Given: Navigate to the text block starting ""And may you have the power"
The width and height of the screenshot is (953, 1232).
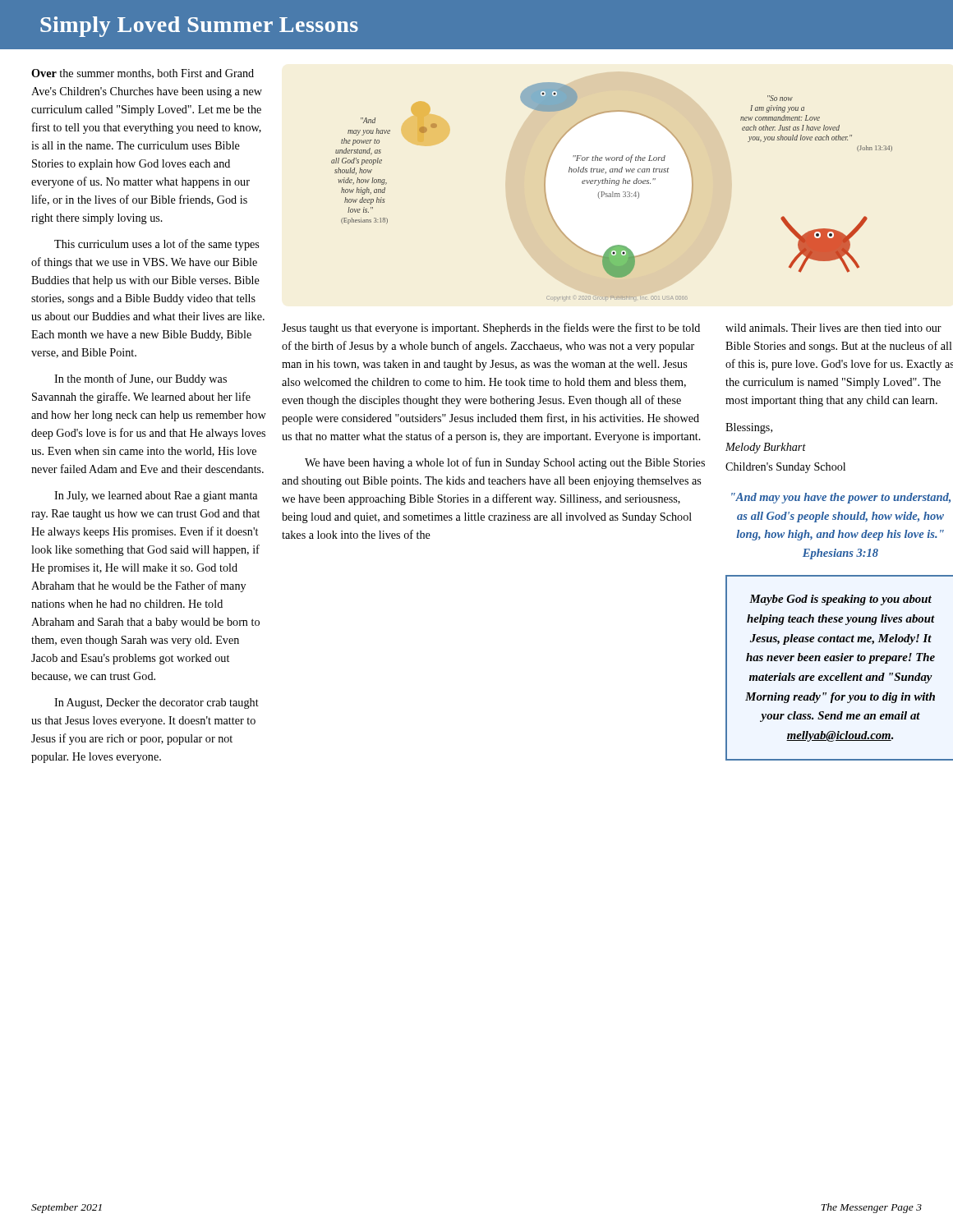Looking at the screenshot, I should (x=840, y=525).
